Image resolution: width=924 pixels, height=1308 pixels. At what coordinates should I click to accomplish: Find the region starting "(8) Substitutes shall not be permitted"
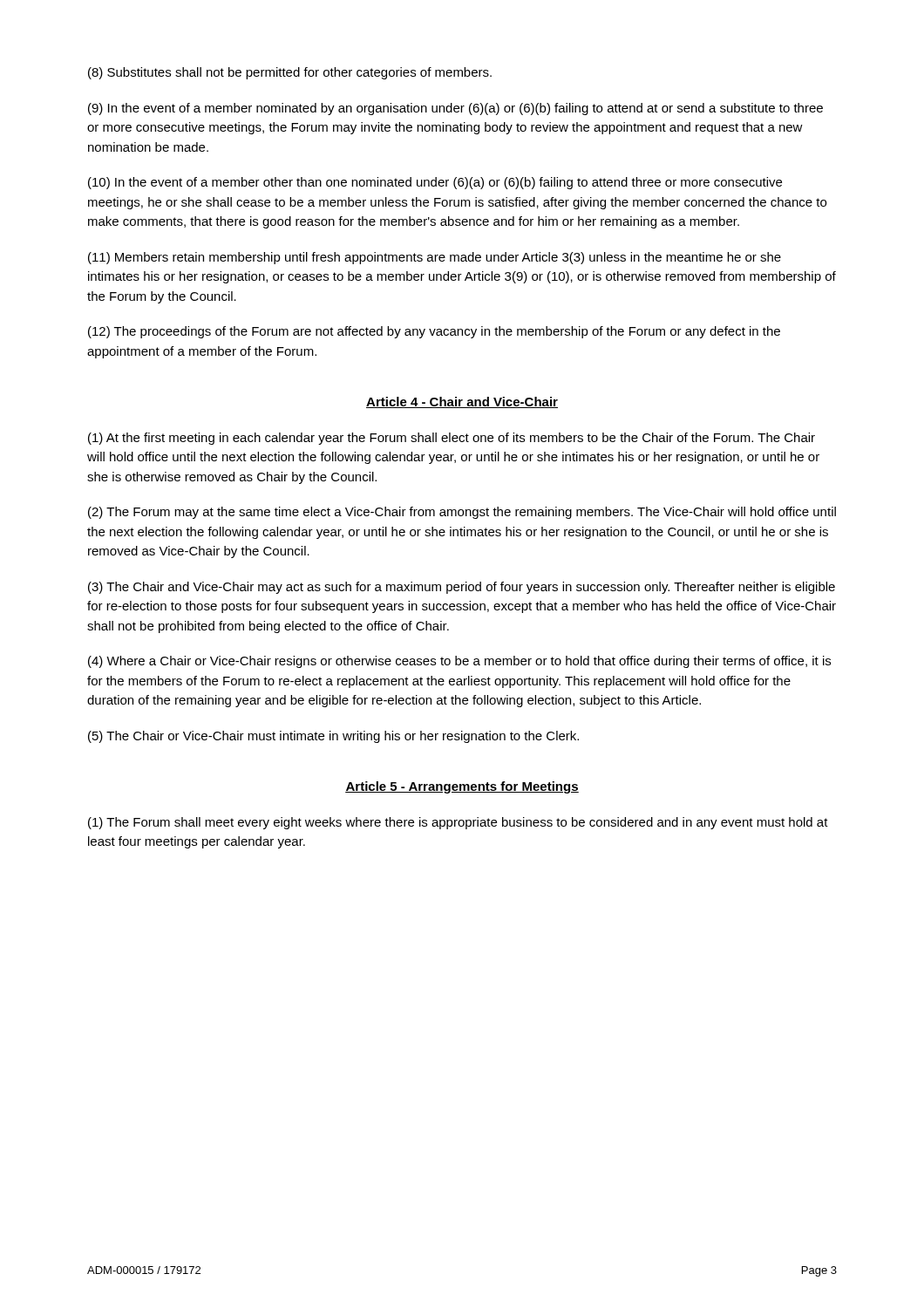point(290,72)
